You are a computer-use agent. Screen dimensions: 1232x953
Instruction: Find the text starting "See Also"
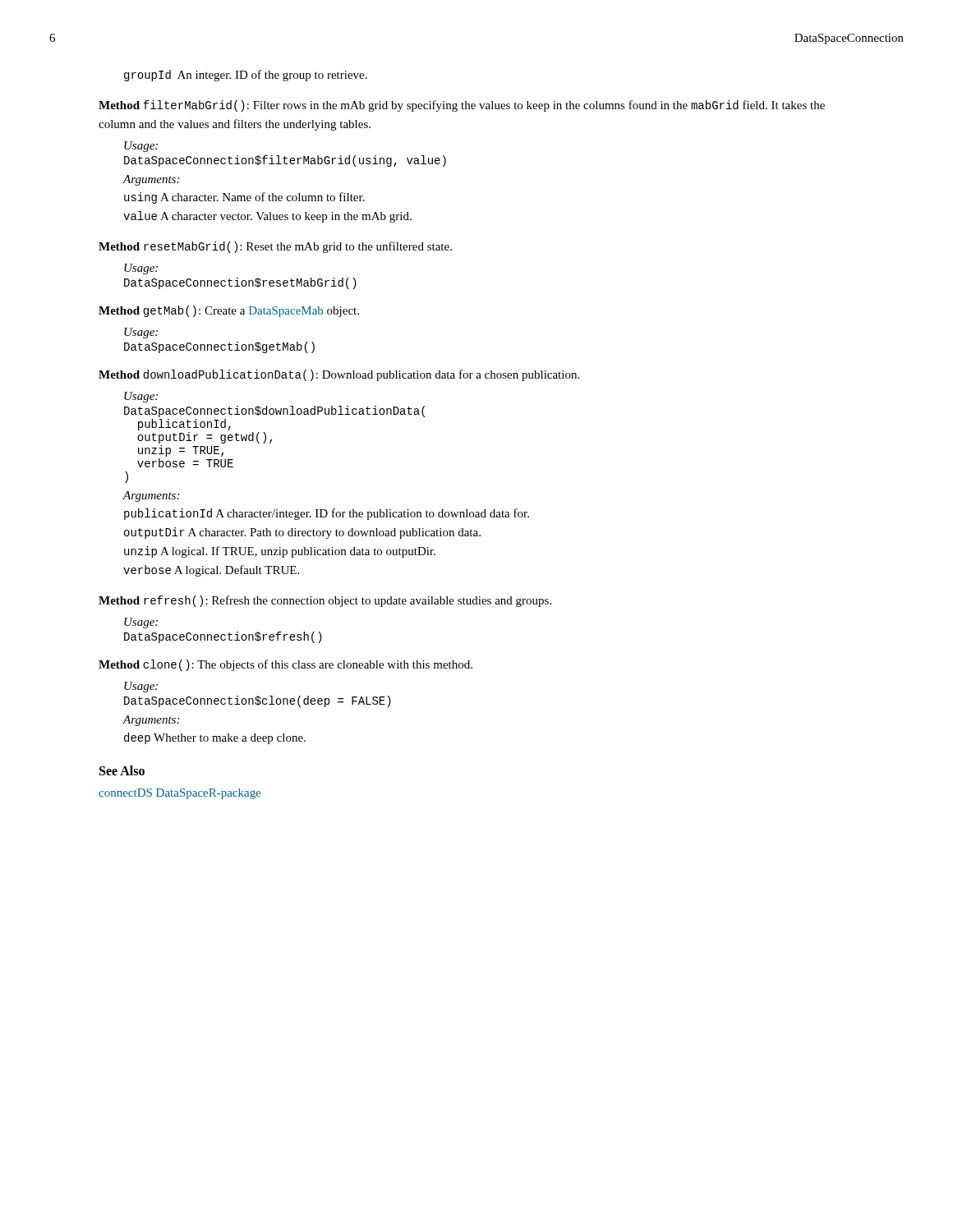tap(122, 770)
